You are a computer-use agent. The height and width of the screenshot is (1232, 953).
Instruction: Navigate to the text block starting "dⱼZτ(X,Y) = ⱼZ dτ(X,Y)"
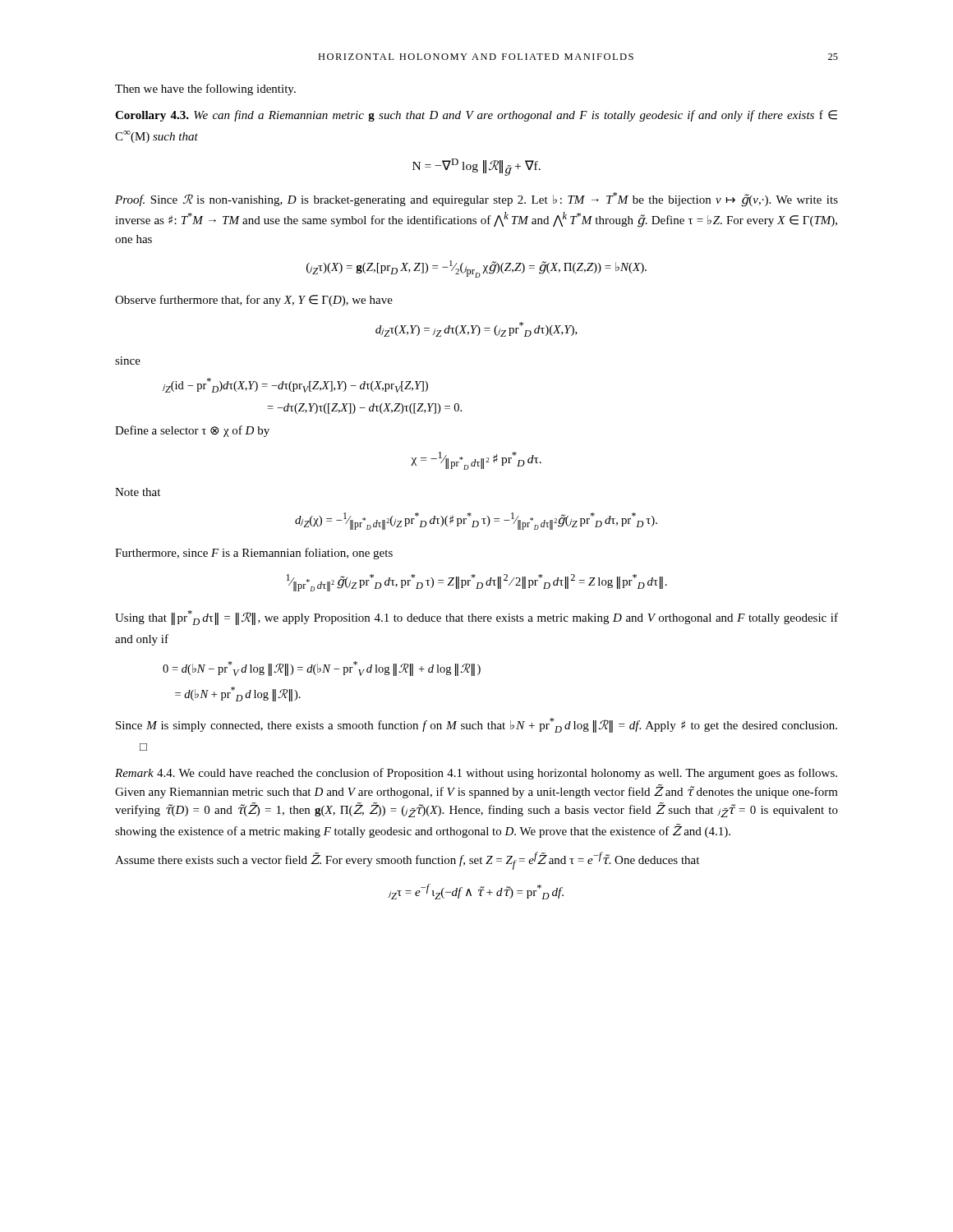coord(476,329)
